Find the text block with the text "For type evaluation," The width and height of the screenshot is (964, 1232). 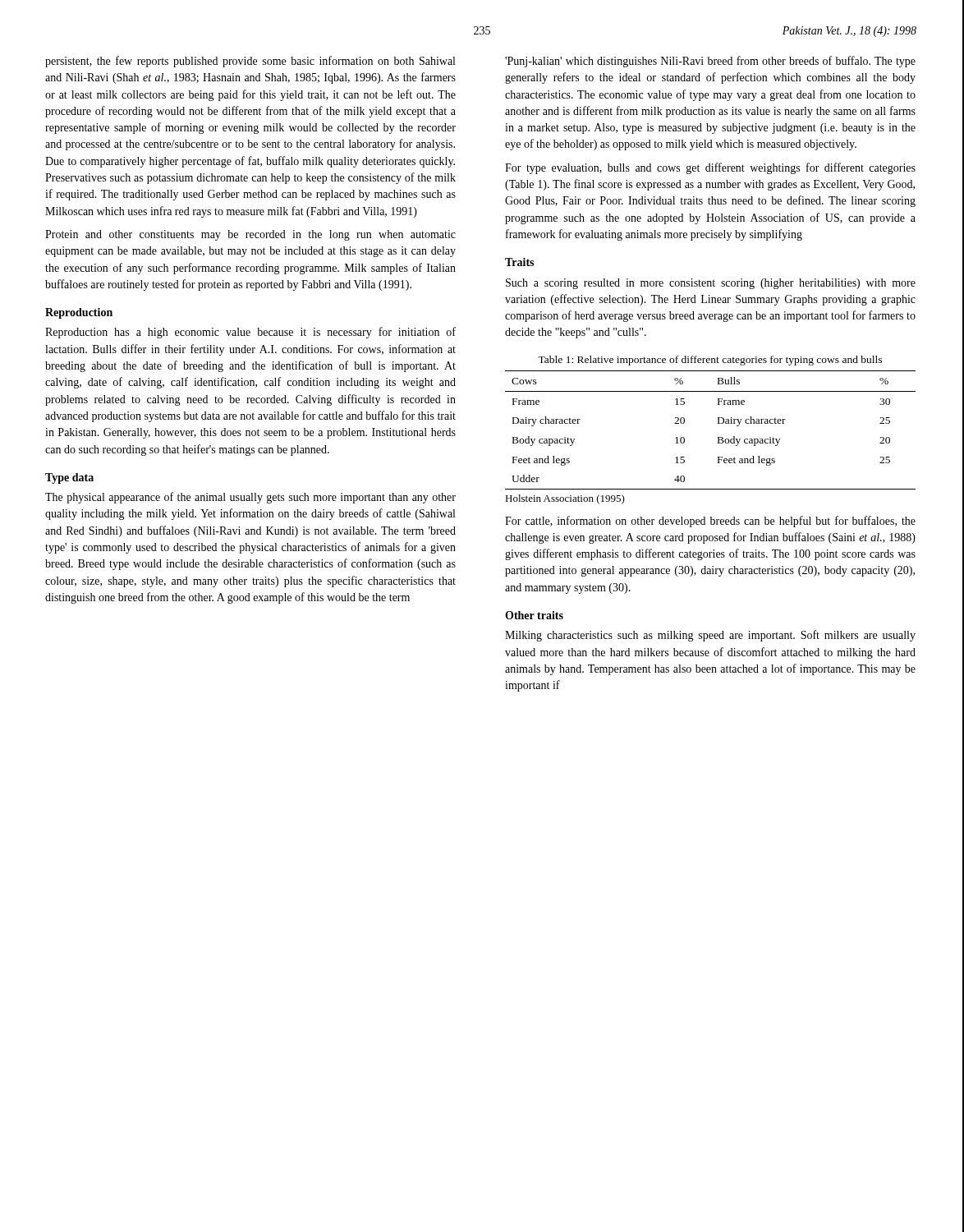click(710, 201)
